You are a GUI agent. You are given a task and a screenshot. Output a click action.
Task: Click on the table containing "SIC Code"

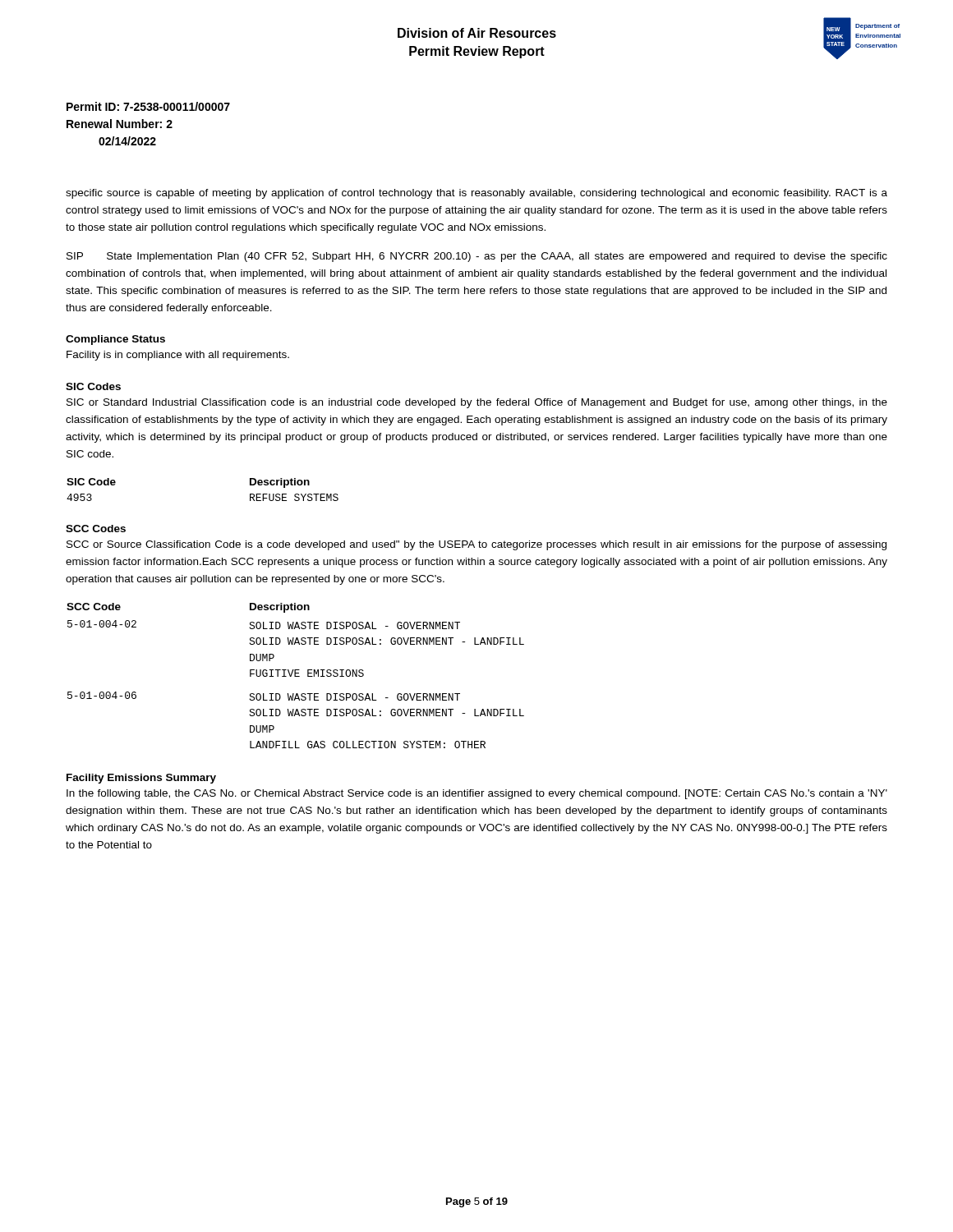[476, 490]
